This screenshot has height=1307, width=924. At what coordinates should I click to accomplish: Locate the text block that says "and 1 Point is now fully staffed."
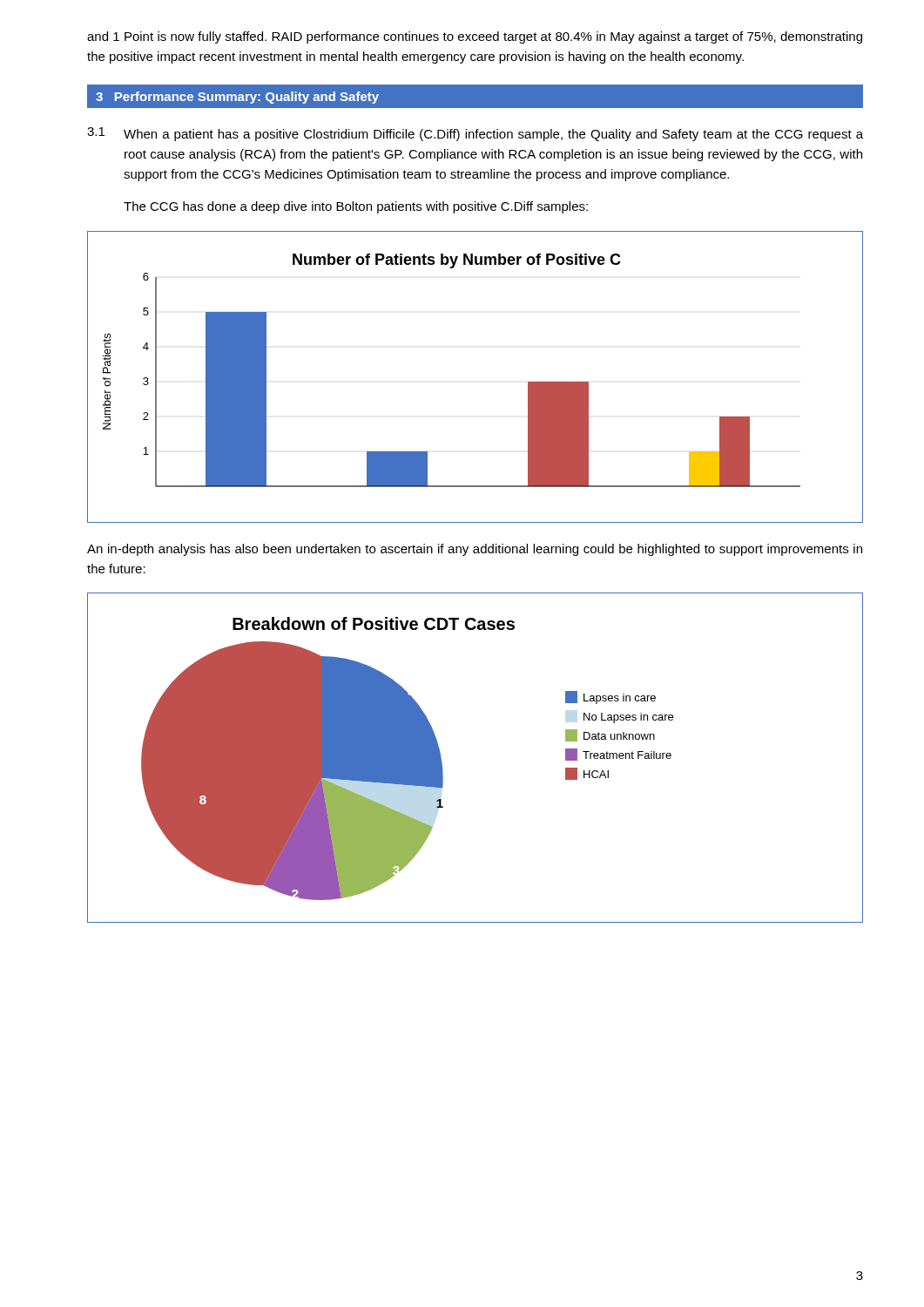475,46
